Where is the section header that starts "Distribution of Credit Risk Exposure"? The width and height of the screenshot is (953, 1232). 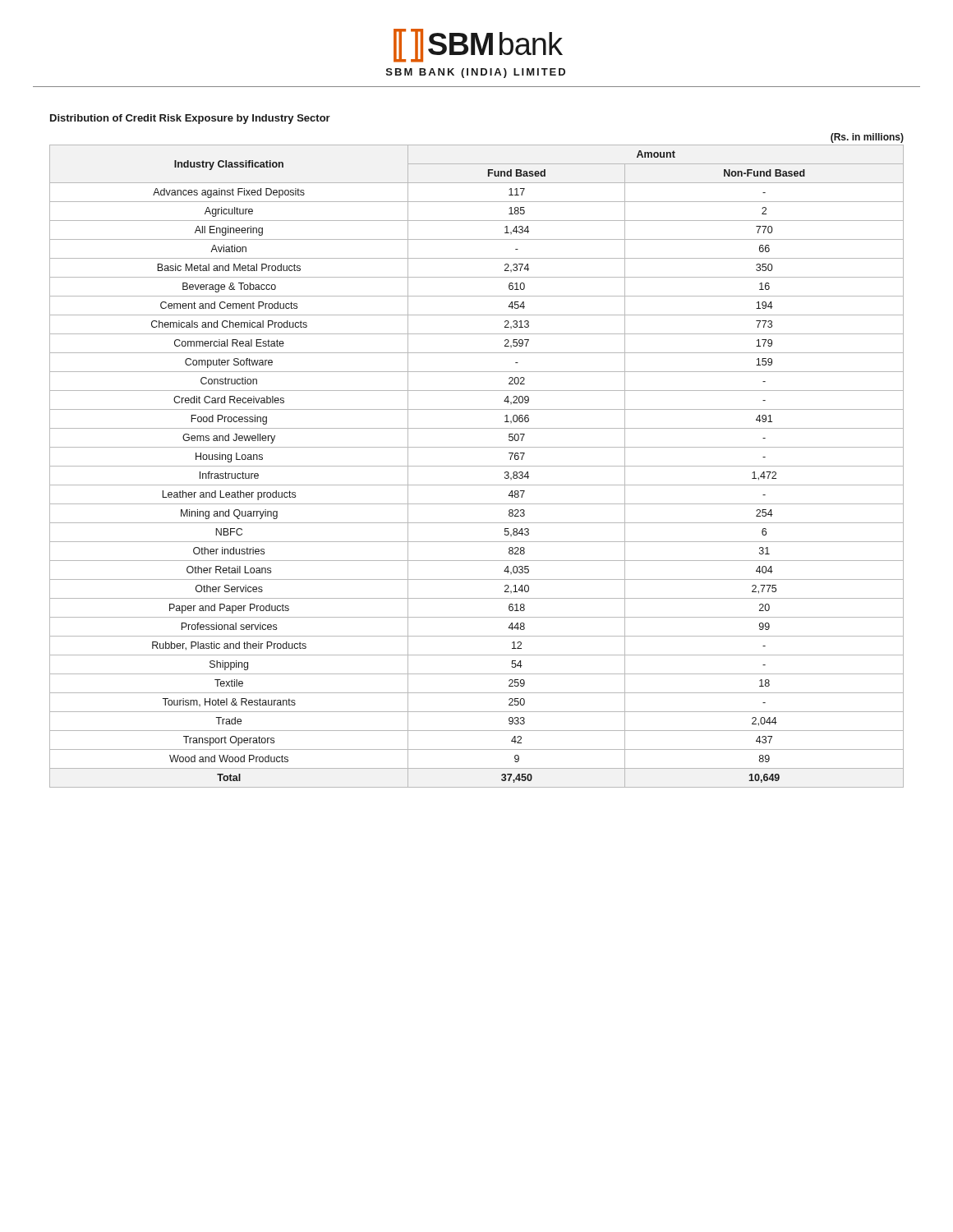pos(190,118)
